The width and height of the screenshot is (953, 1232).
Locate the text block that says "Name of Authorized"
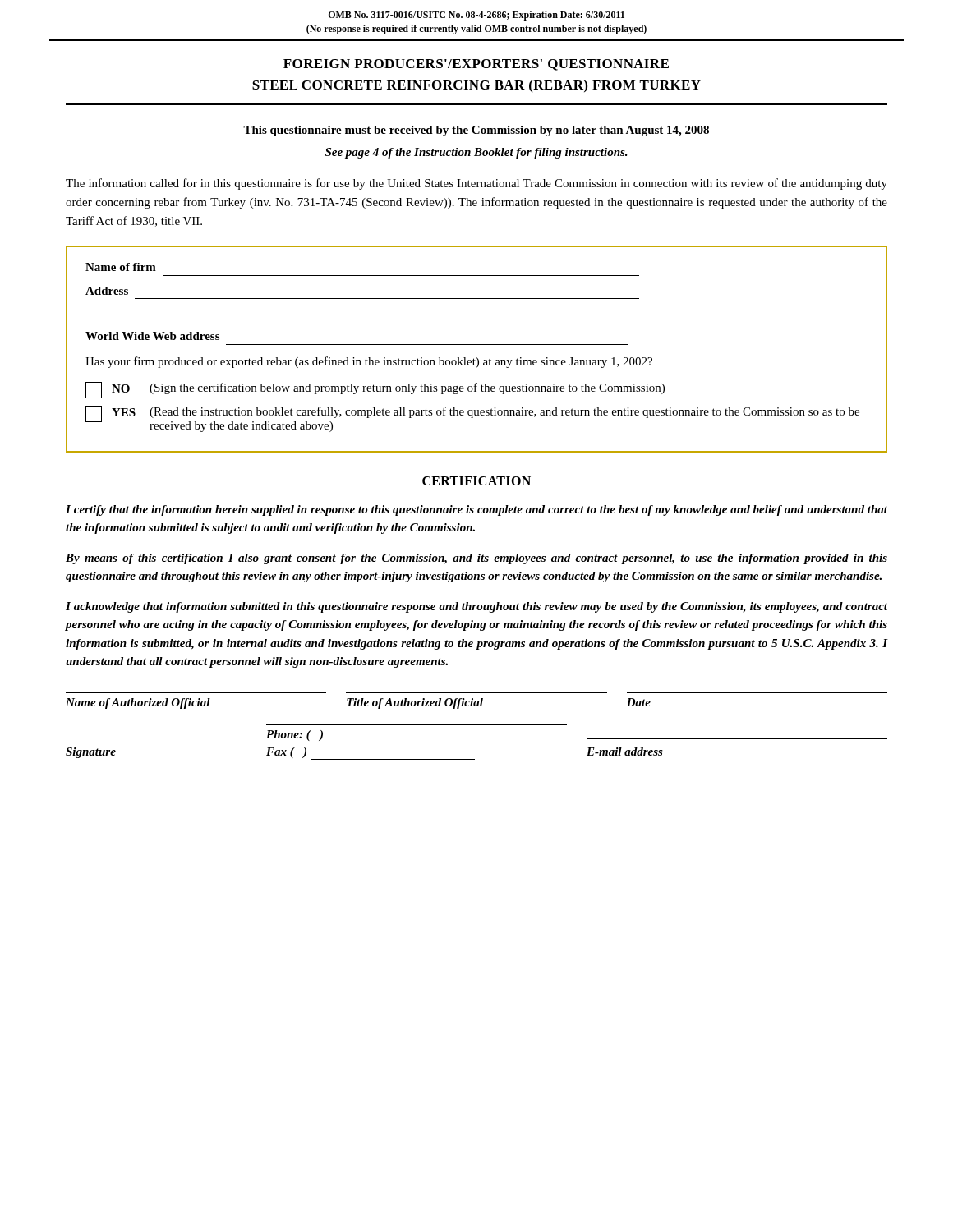coord(476,726)
